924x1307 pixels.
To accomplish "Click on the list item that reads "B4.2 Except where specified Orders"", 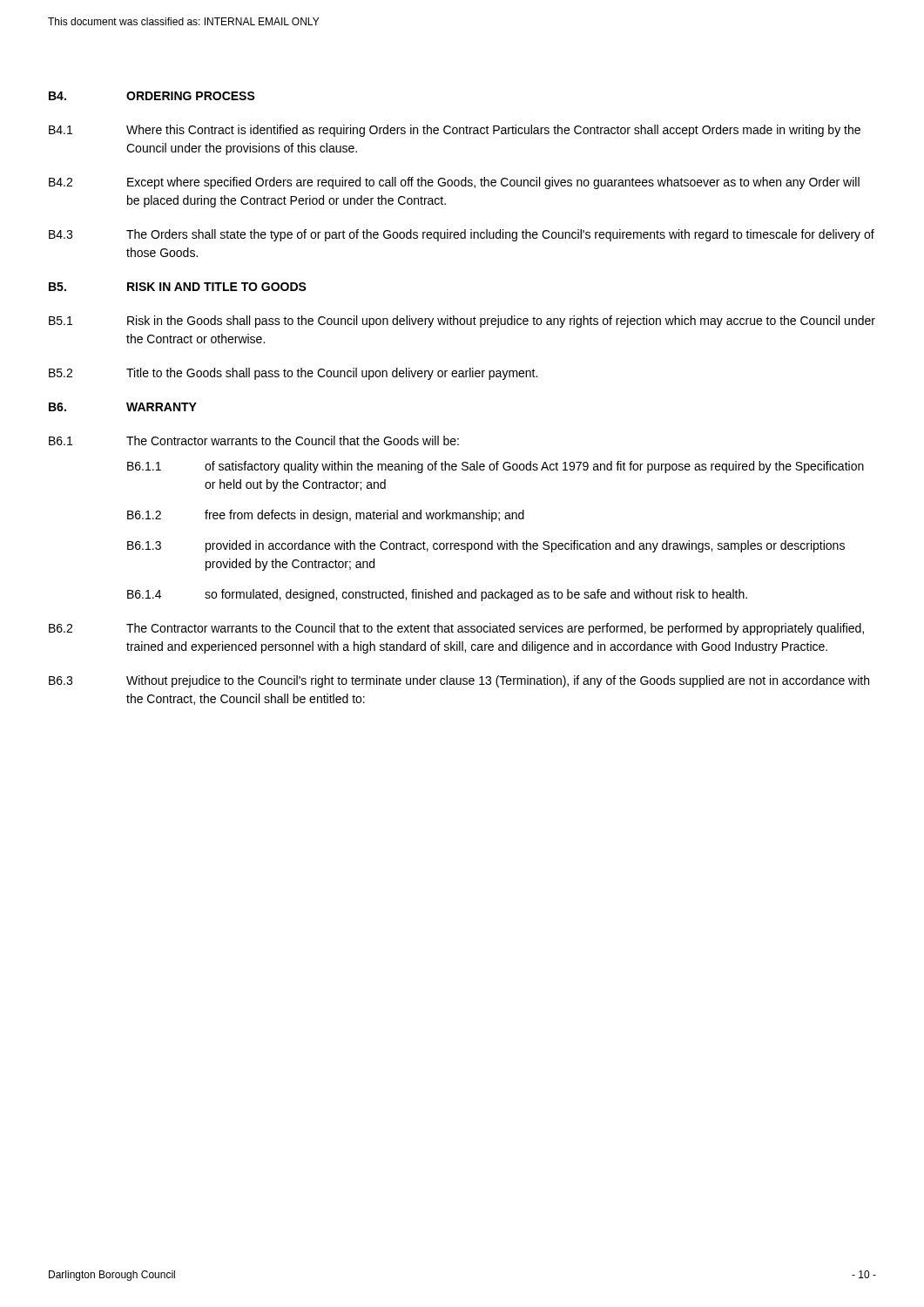I will click(462, 192).
